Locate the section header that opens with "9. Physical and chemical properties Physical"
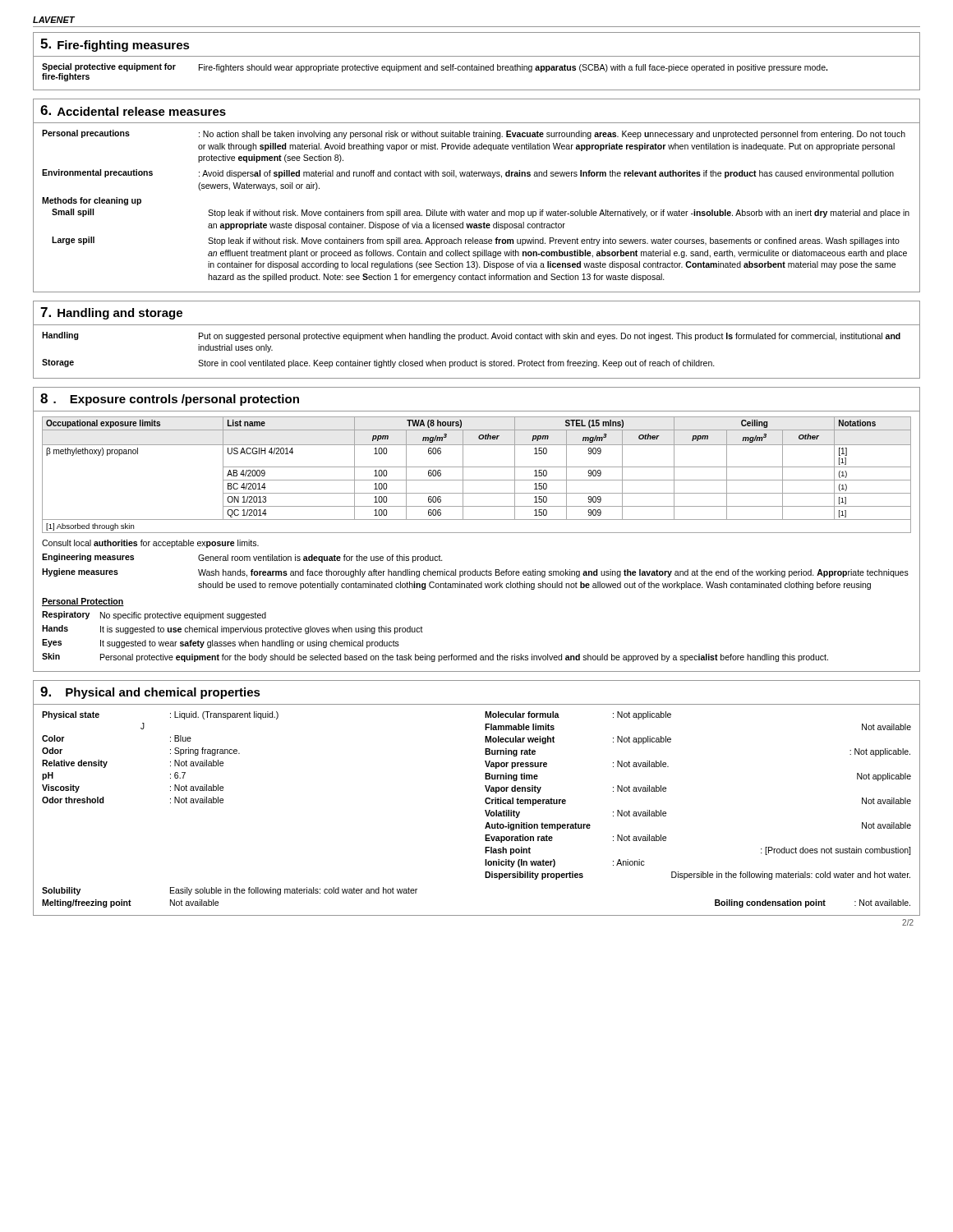Viewport: 953px width, 1232px height. tap(476, 798)
